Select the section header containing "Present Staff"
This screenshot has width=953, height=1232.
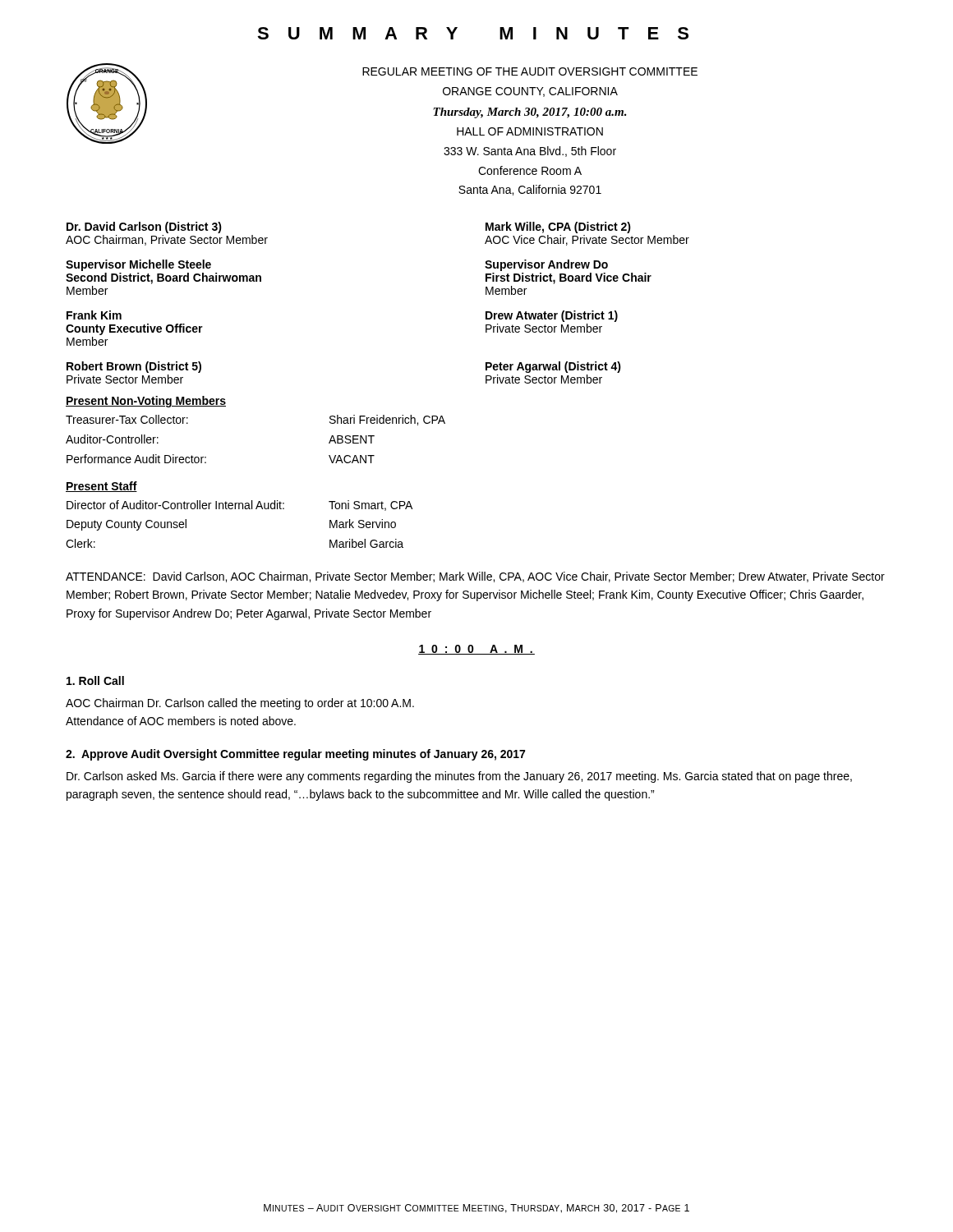[101, 486]
